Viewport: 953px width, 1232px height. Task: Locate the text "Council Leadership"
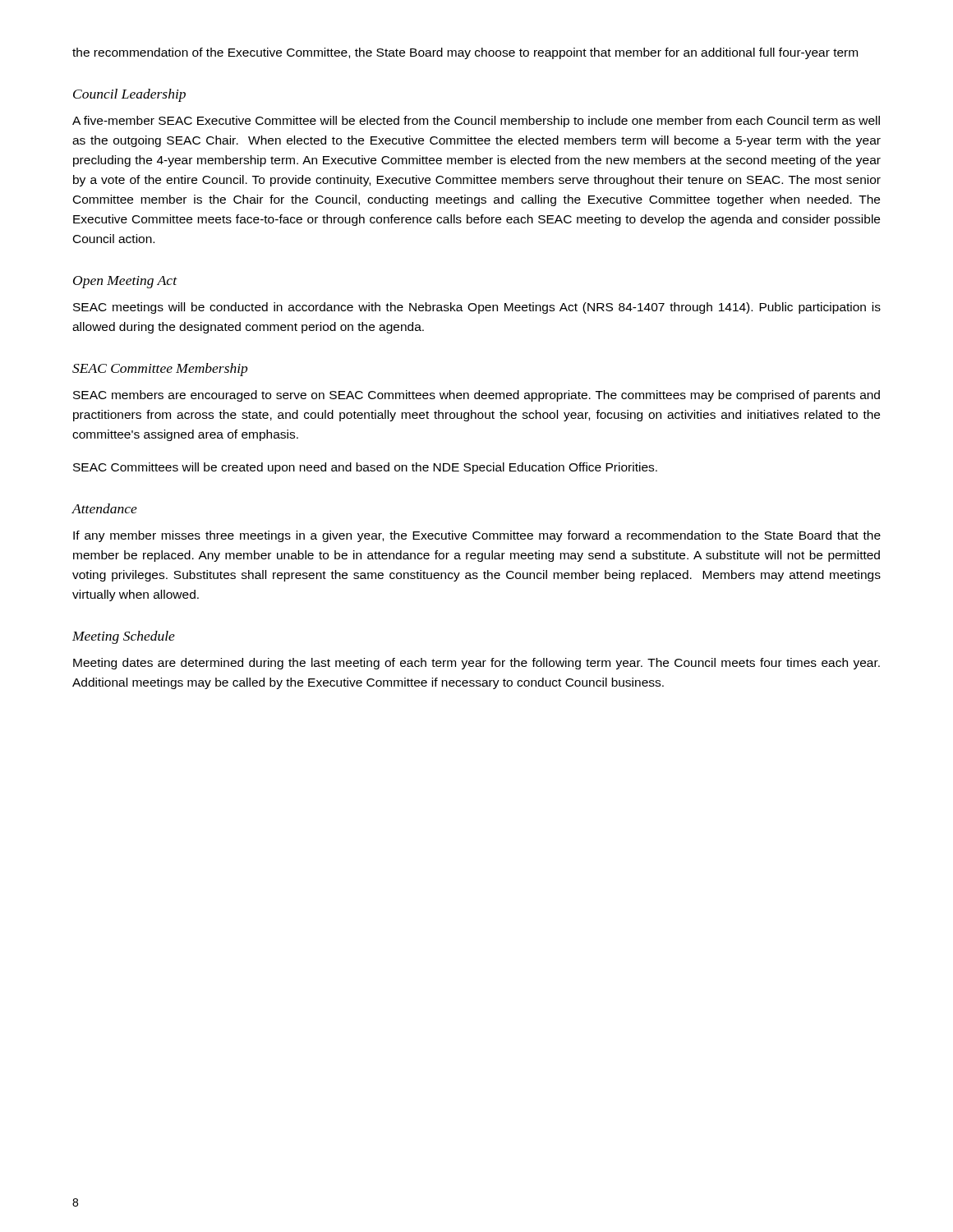click(x=129, y=94)
